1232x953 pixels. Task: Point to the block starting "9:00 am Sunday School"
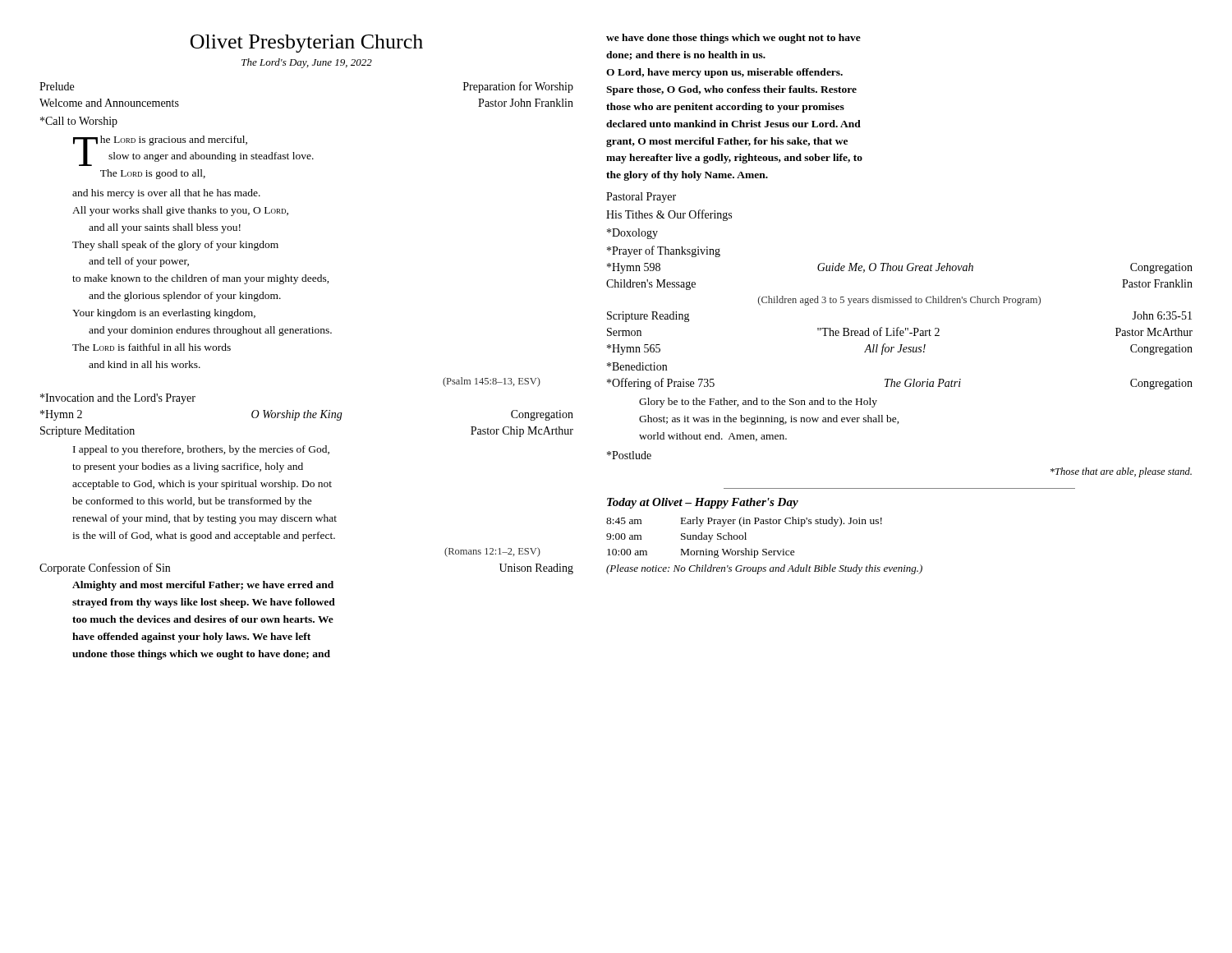(x=677, y=537)
